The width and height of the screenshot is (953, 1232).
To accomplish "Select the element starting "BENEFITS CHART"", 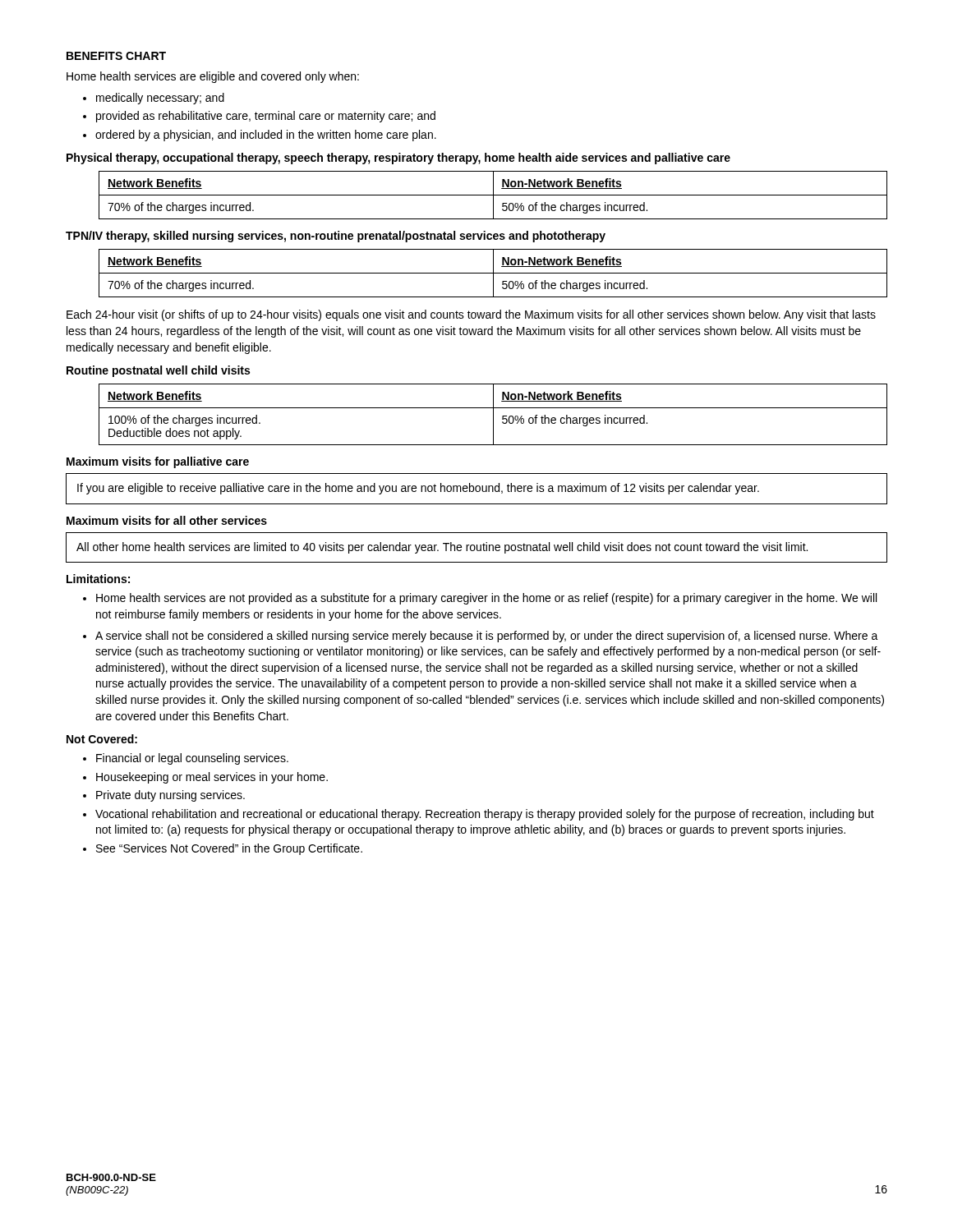I will 116,56.
